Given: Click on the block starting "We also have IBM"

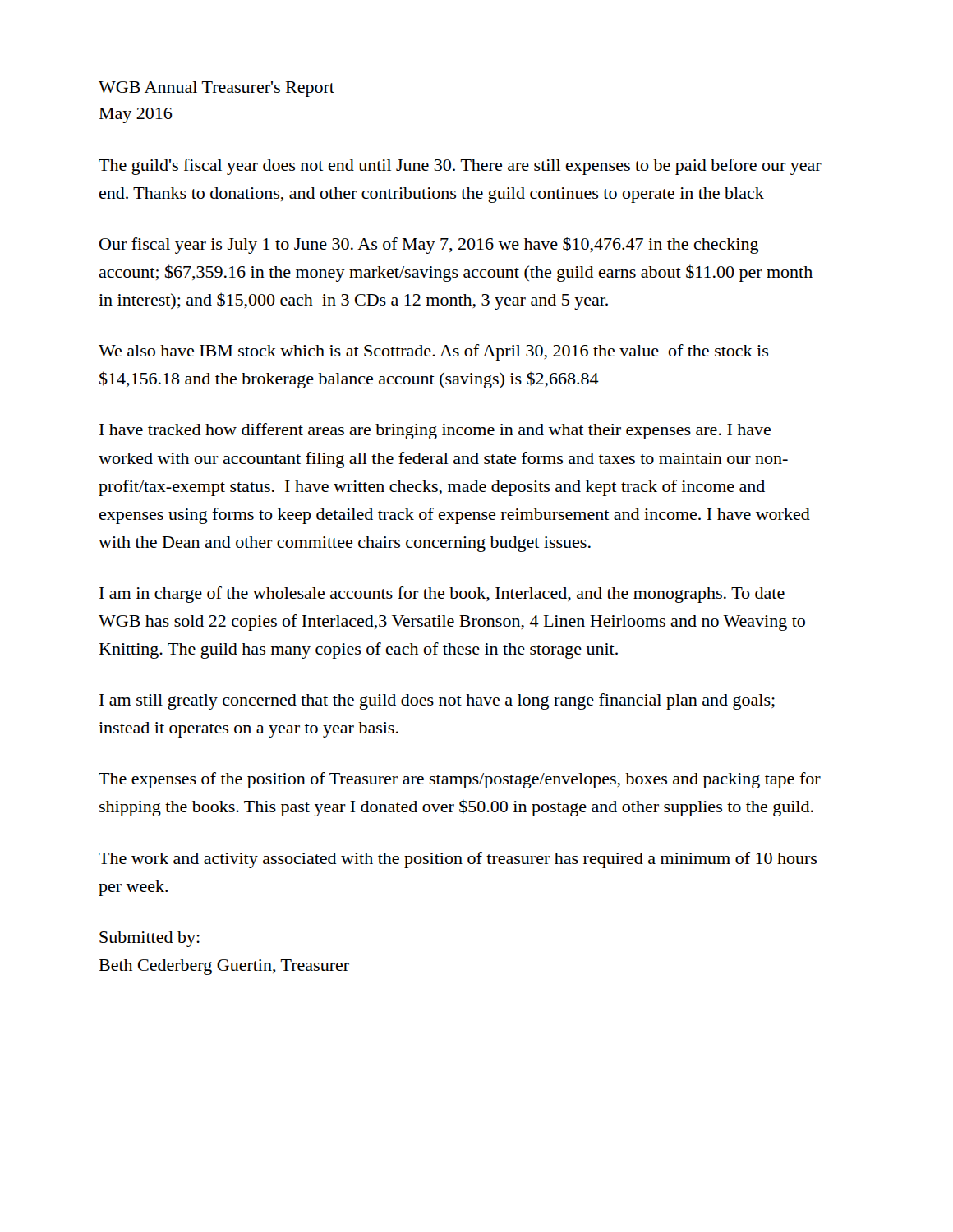Looking at the screenshot, I should pos(434,365).
